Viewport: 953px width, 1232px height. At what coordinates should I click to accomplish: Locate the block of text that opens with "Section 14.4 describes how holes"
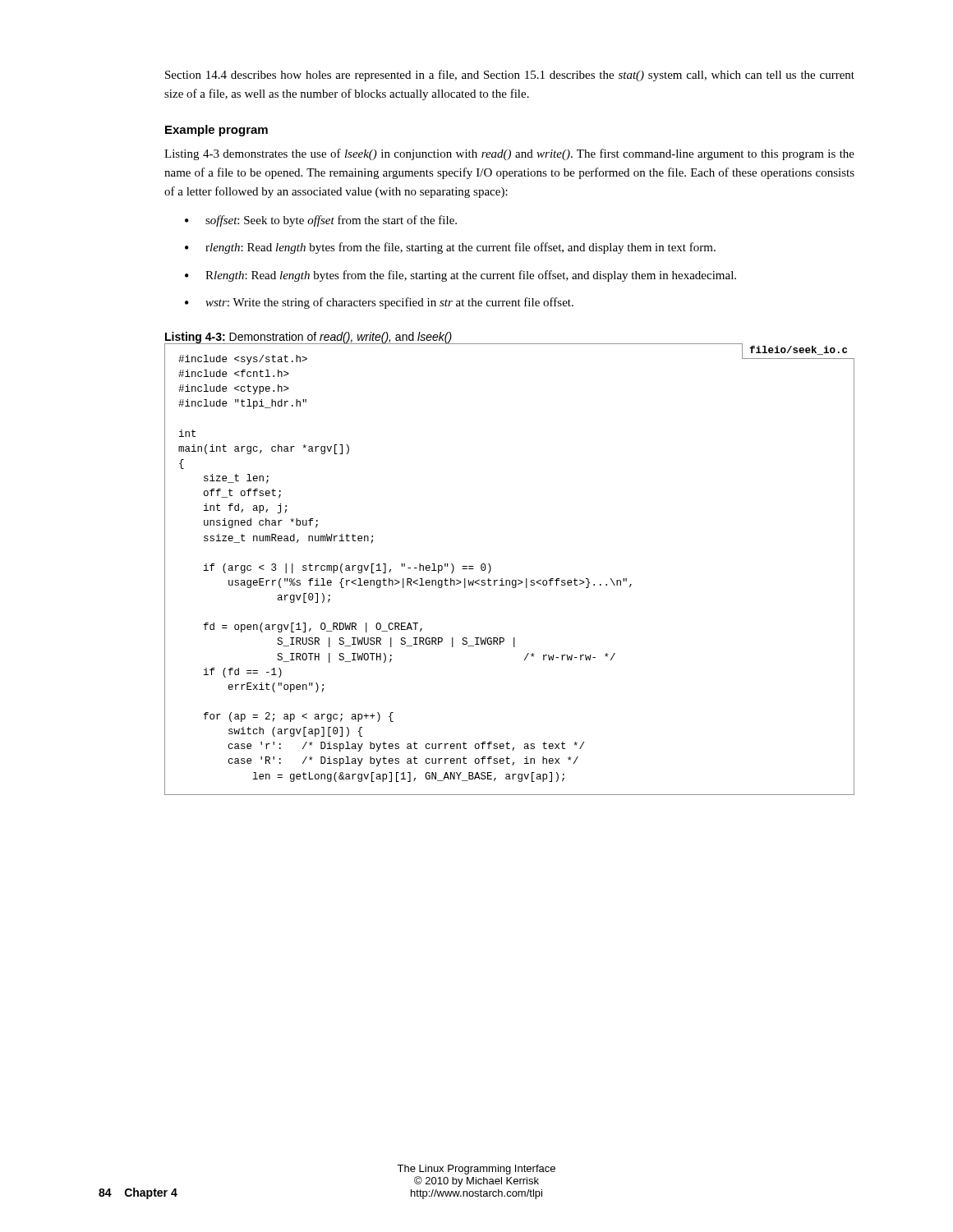coord(509,84)
